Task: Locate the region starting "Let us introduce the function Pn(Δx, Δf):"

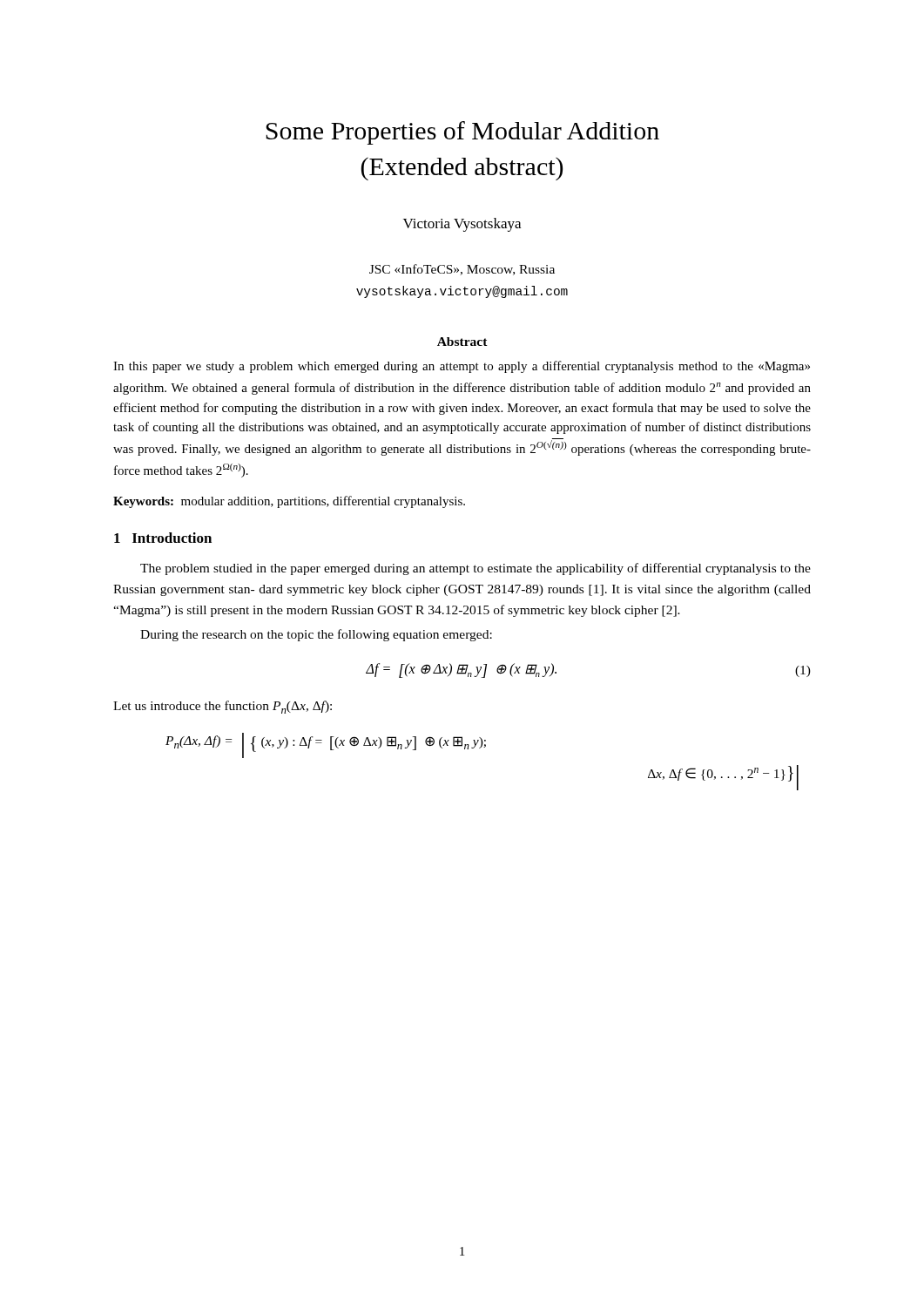Action: pos(223,707)
